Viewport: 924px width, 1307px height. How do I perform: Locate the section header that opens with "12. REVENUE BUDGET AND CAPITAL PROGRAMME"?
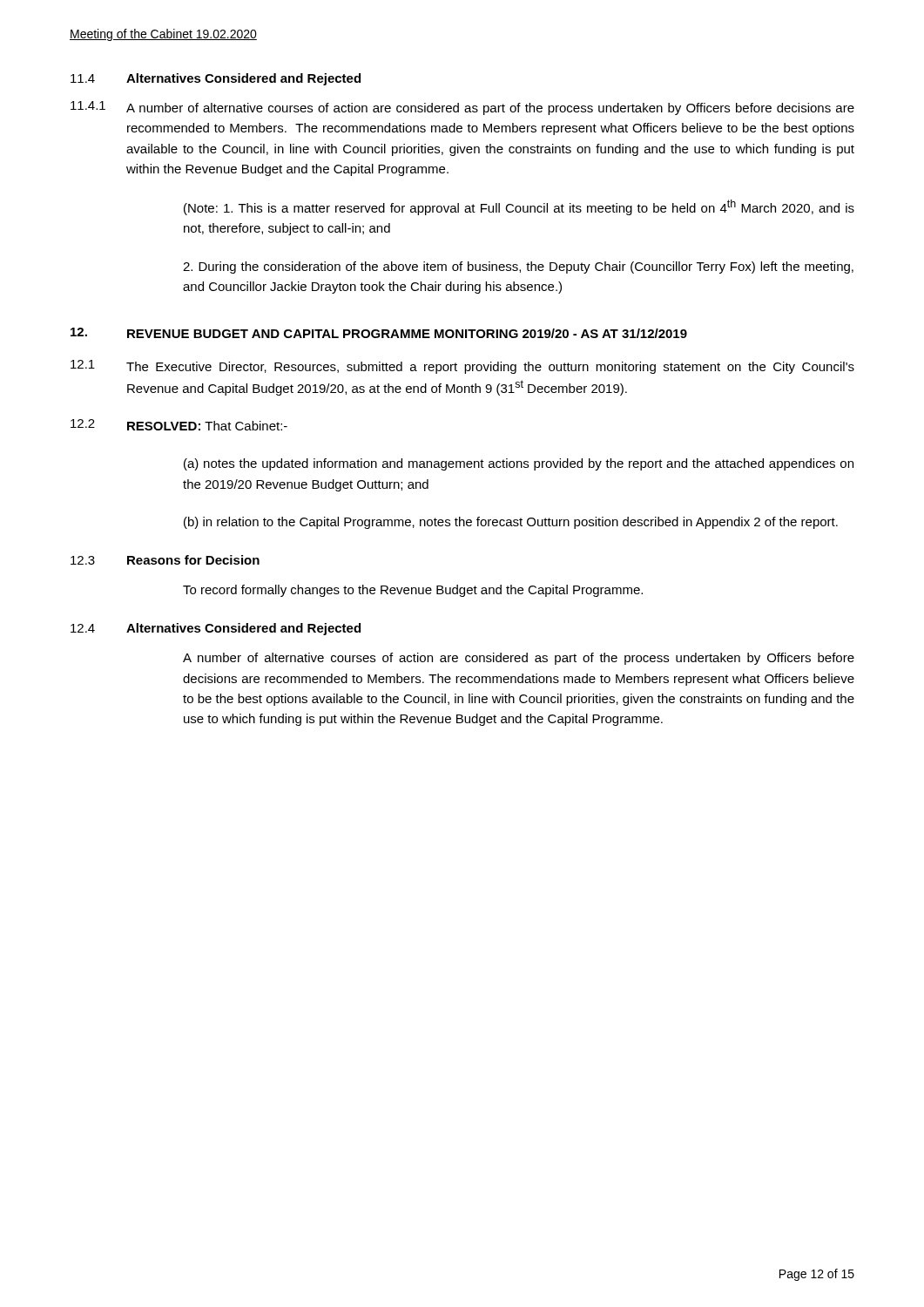(462, 334)
